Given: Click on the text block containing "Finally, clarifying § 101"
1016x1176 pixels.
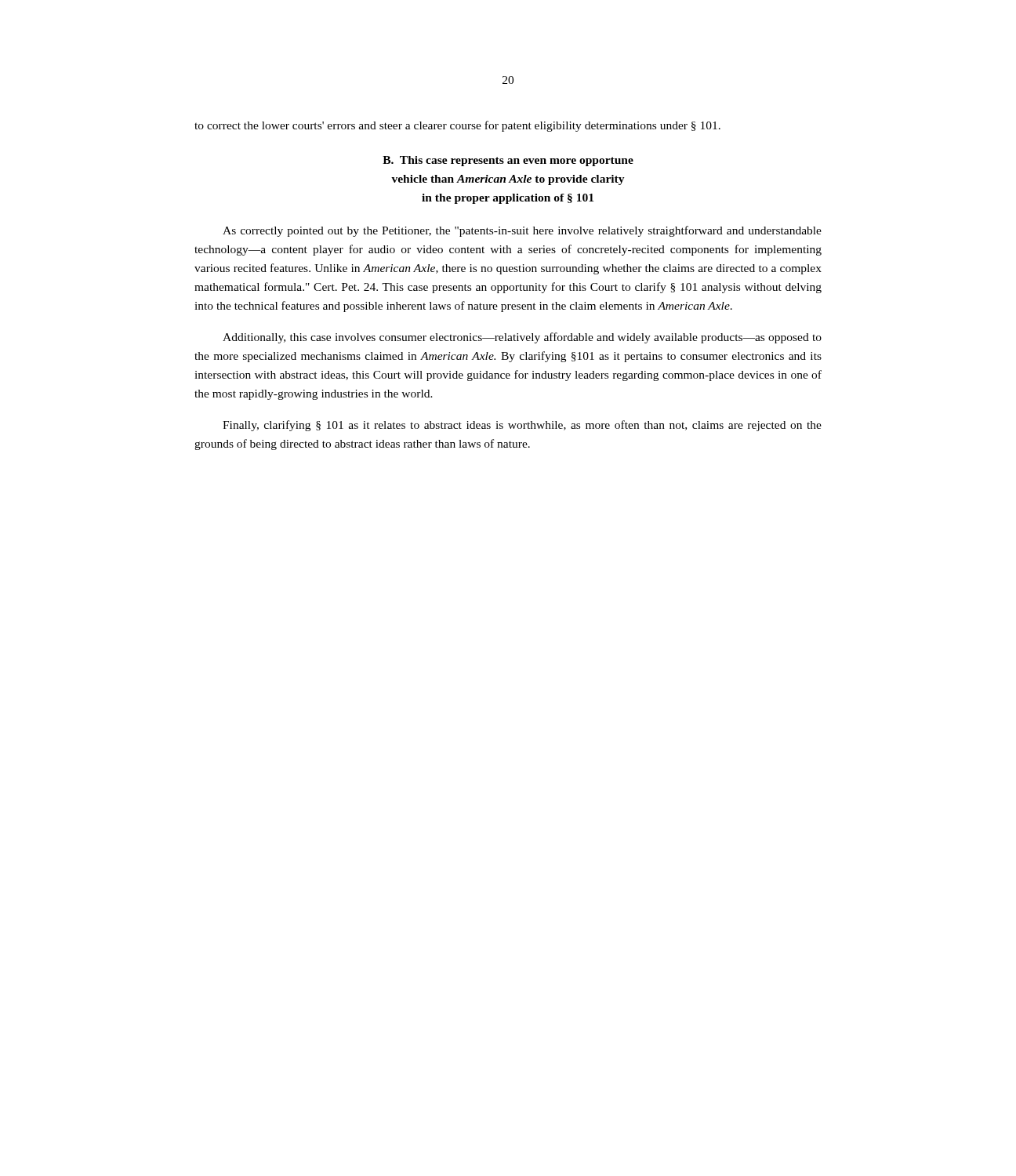Looking at the screenshot, I should 508,434.
